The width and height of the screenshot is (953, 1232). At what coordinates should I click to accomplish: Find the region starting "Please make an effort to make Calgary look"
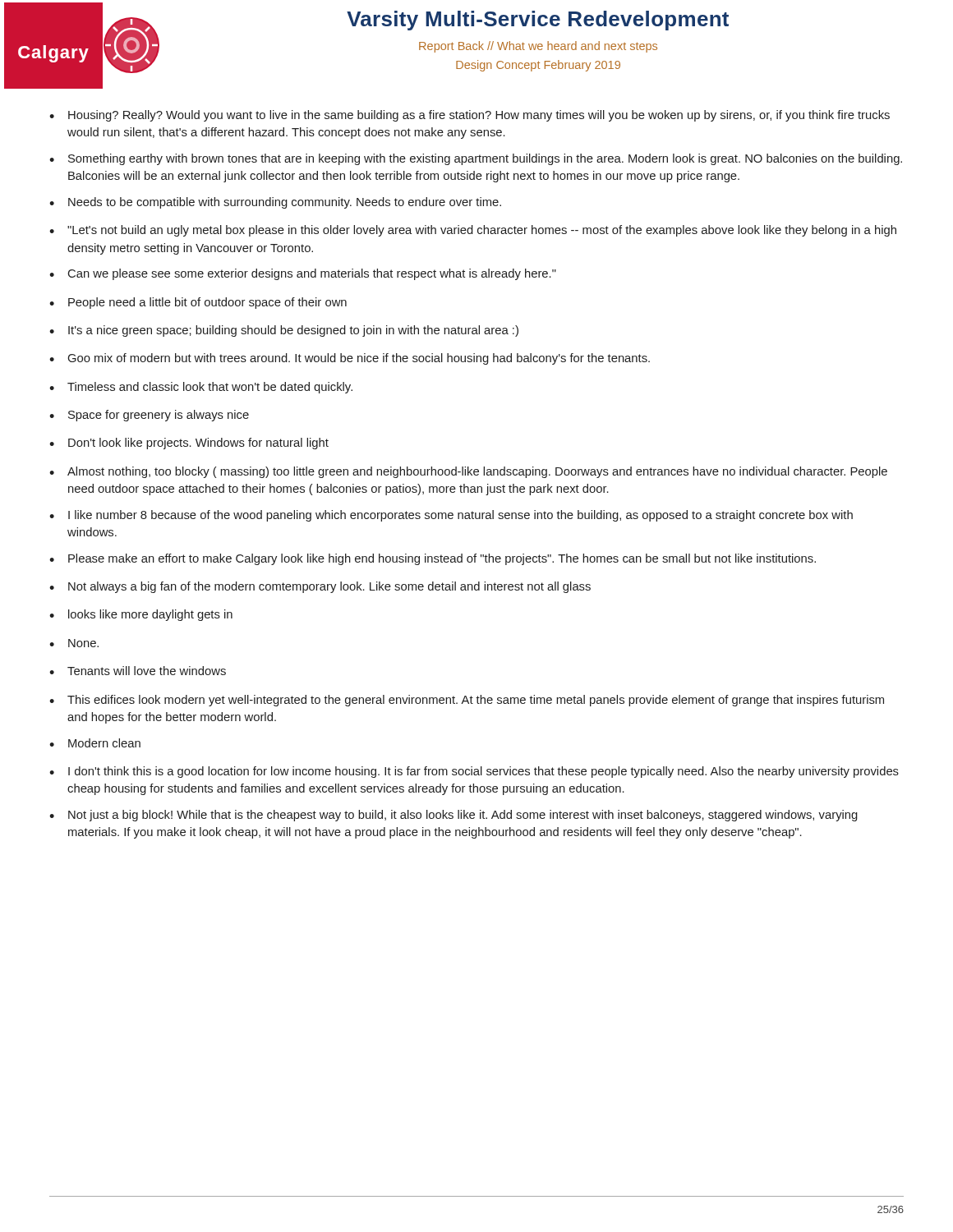click(x=476, y=560)
